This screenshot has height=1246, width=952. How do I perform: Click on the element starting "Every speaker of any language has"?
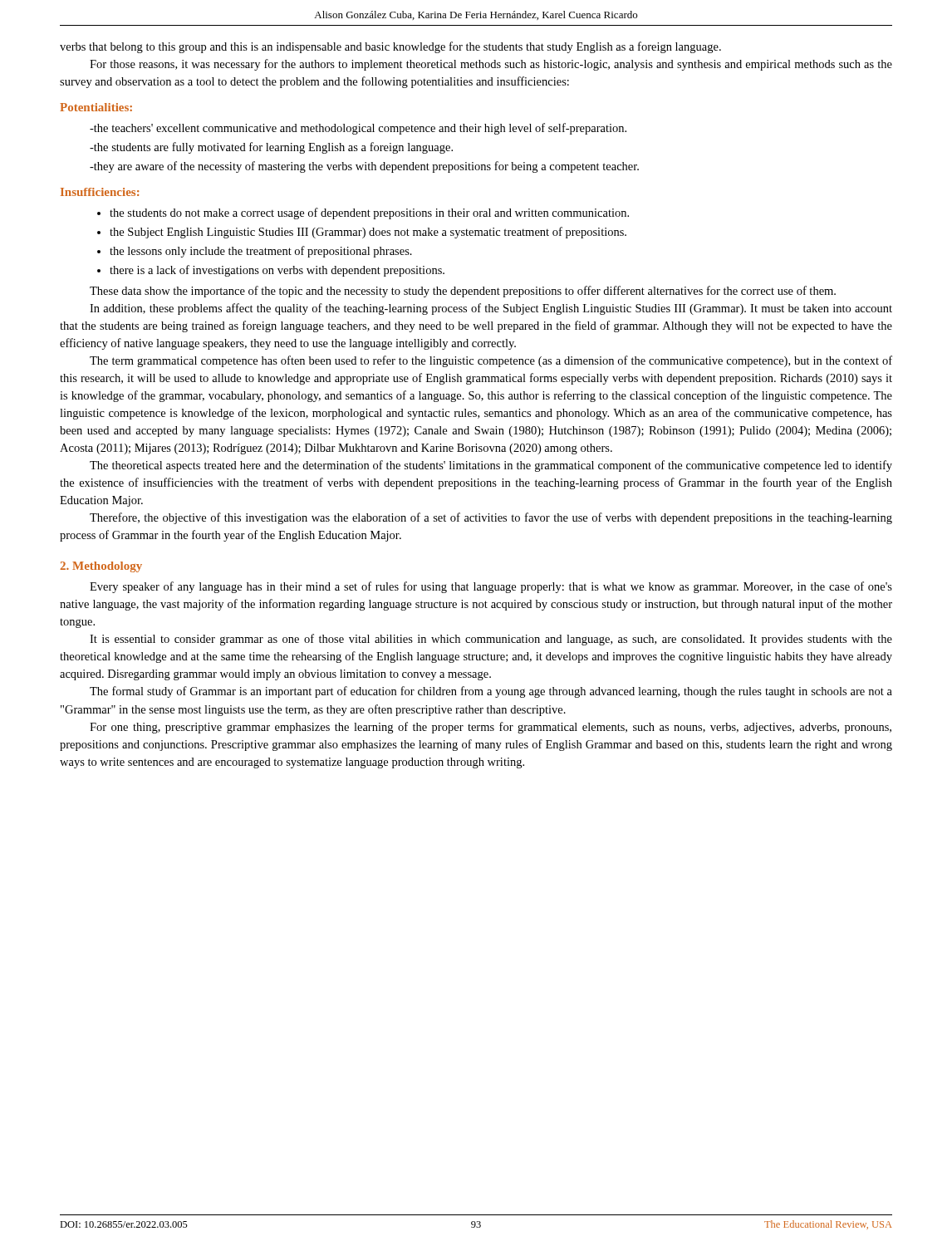pos(476,675)
